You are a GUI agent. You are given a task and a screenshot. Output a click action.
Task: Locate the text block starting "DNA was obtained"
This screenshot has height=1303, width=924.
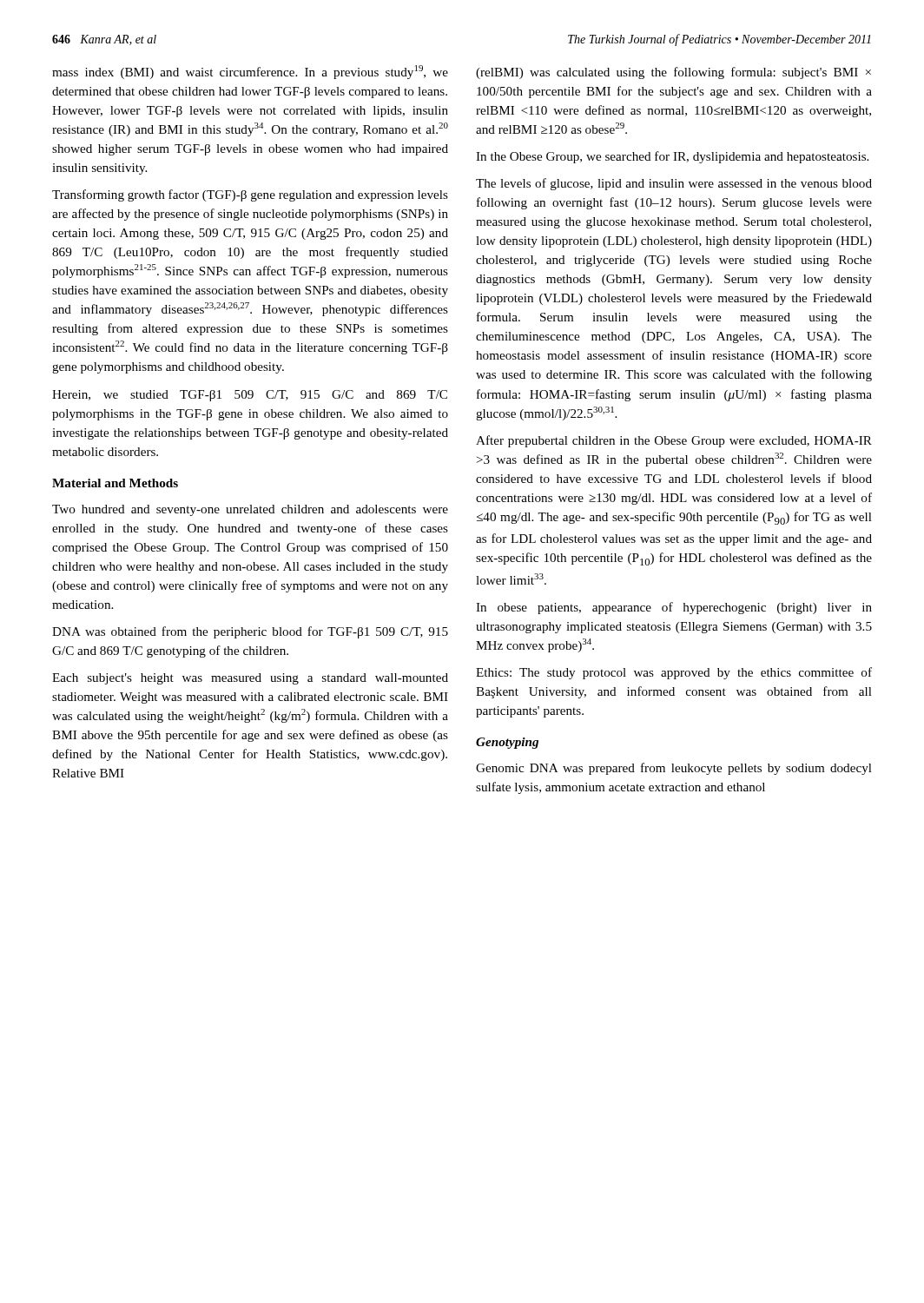click(x=250, y=641)
